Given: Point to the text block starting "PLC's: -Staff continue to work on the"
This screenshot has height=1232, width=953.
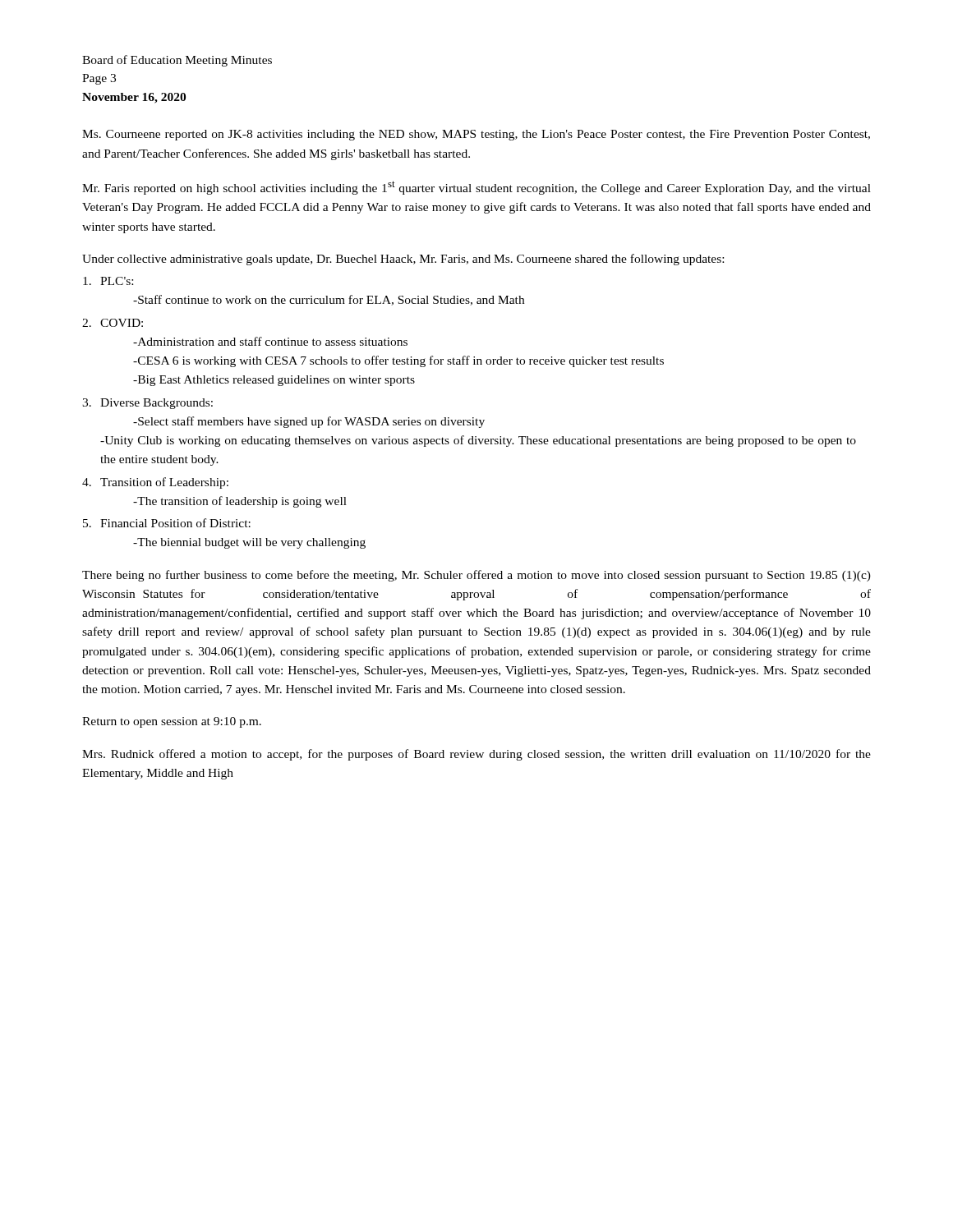Looking at the screenshot, I should (469, 290).
